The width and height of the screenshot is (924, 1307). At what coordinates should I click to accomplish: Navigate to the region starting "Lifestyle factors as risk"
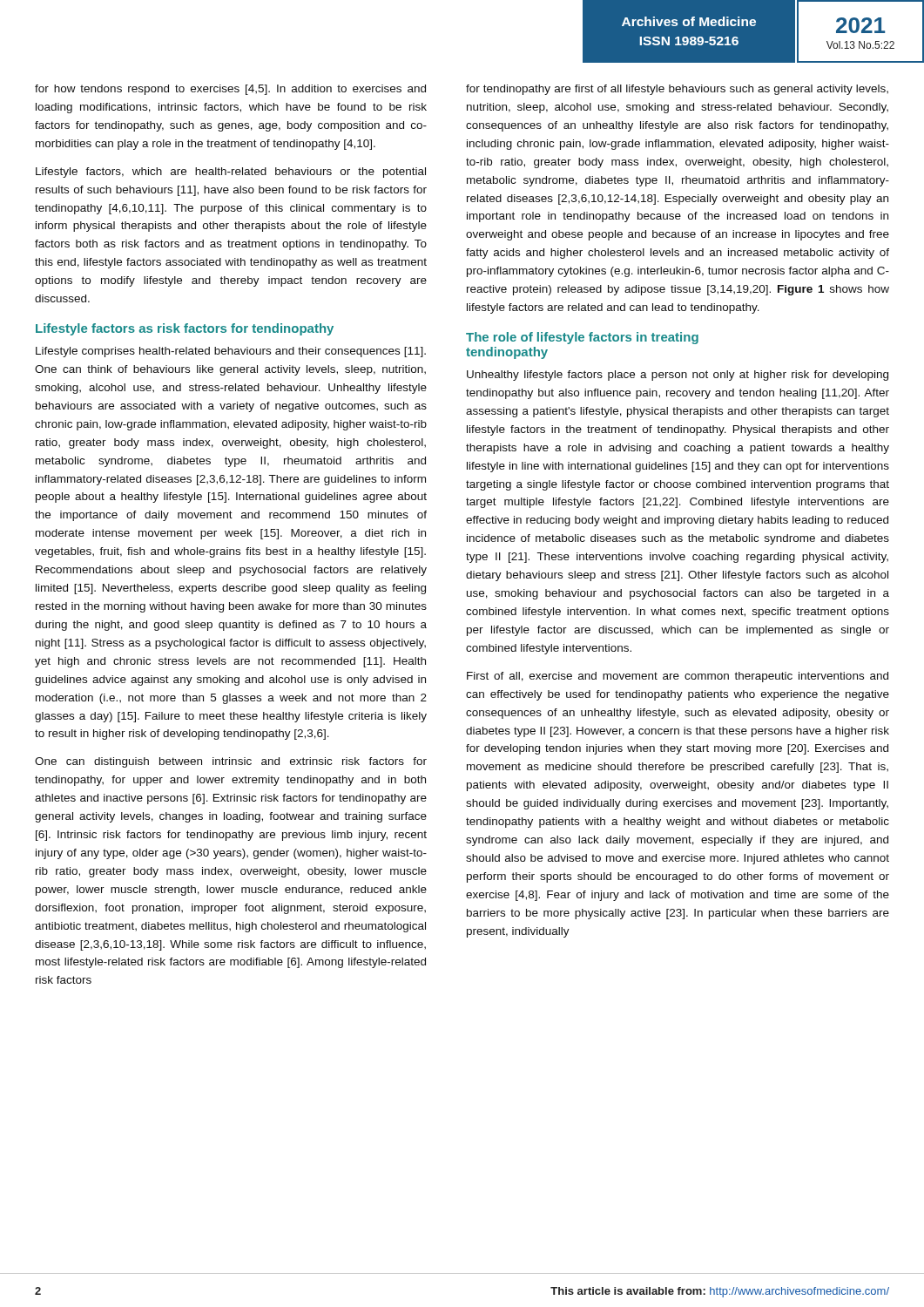point(184,328)
